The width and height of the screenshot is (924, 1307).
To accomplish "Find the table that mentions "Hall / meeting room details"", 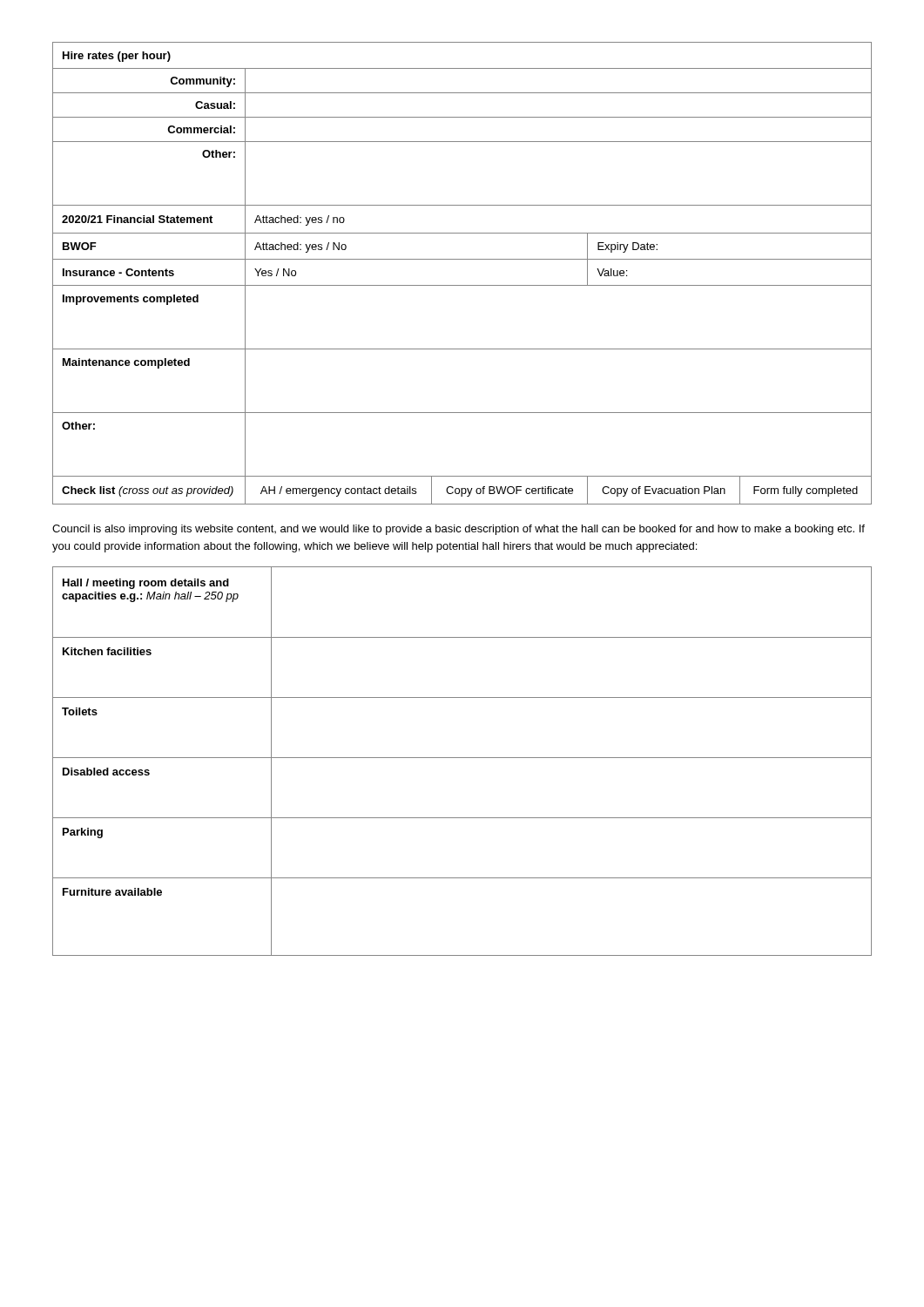I will tap(462, 761).
